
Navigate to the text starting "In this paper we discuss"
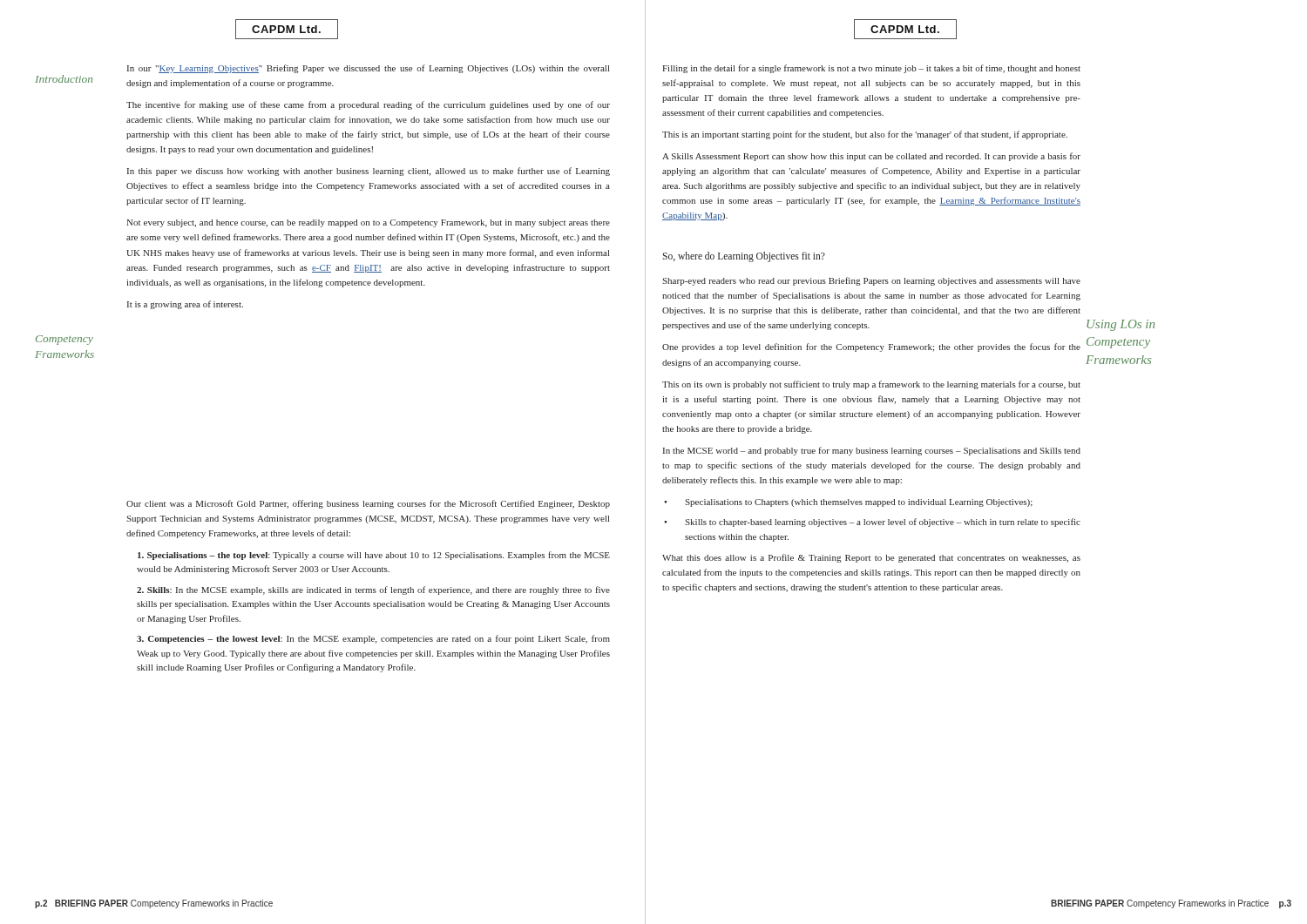[x=368, y=186]
